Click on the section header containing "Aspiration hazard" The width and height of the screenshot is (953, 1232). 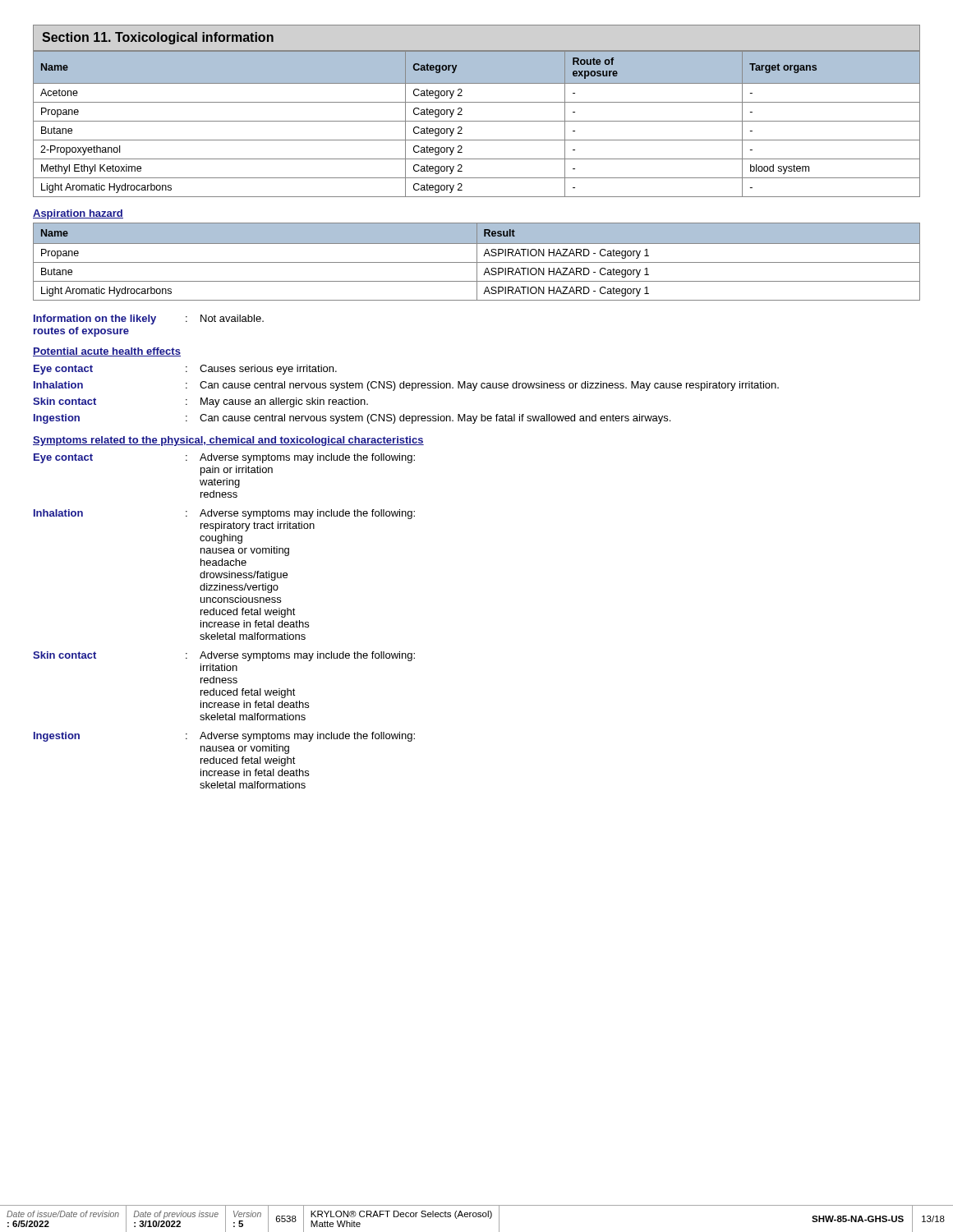(78, 213)
